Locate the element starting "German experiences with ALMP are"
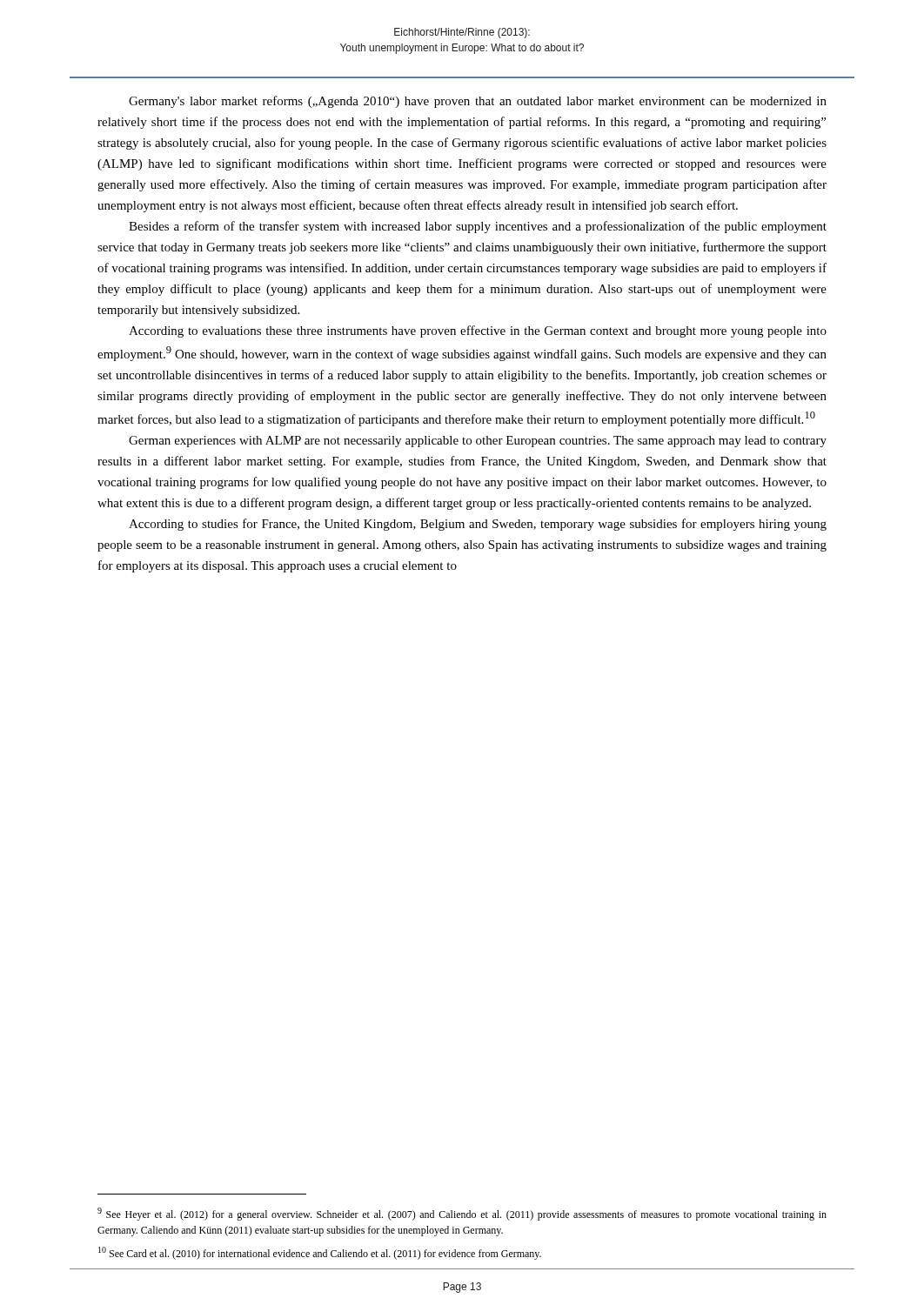924x1305 pixels. coord(462,471)
